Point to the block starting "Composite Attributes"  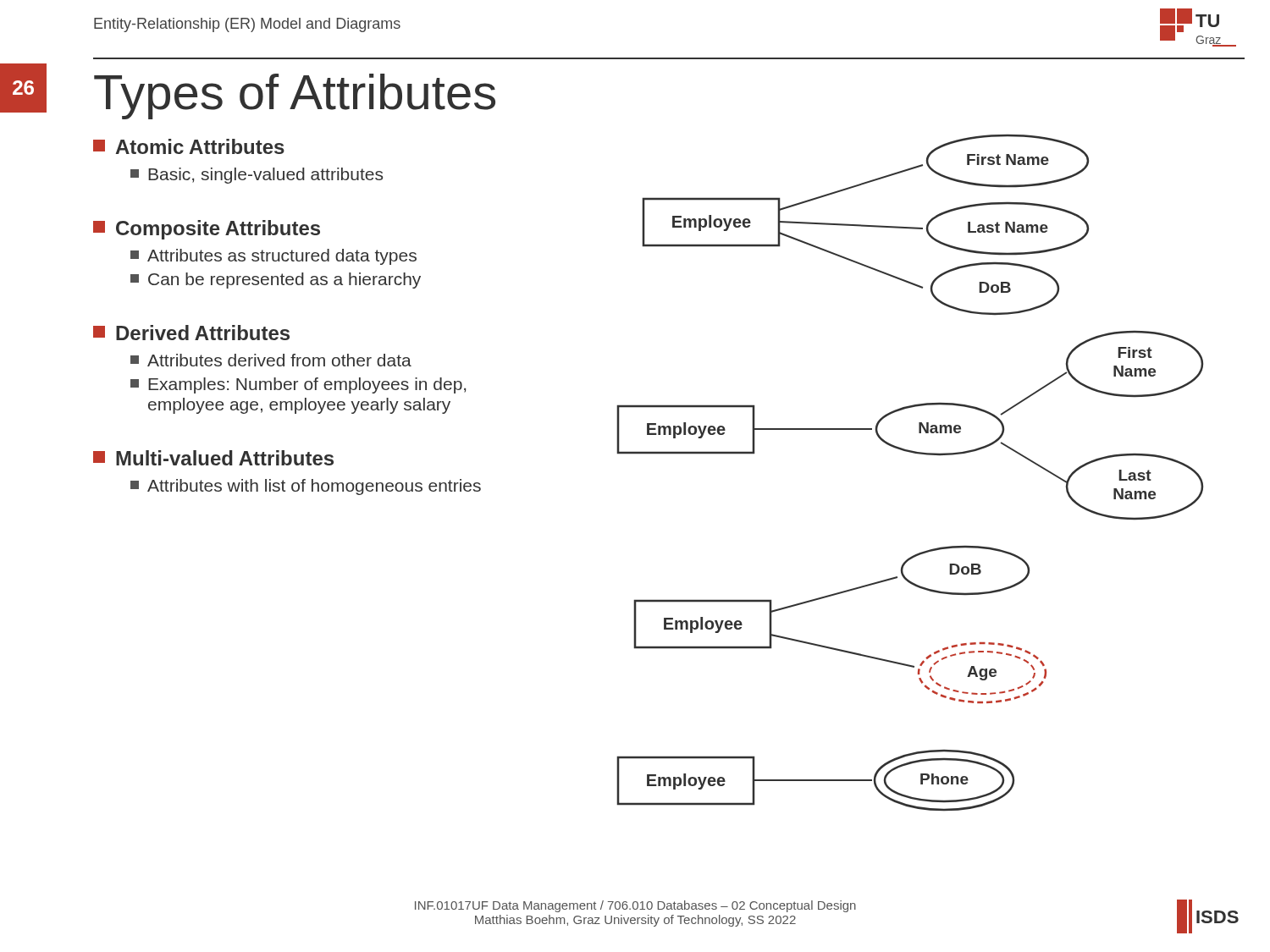coord(207,228)
